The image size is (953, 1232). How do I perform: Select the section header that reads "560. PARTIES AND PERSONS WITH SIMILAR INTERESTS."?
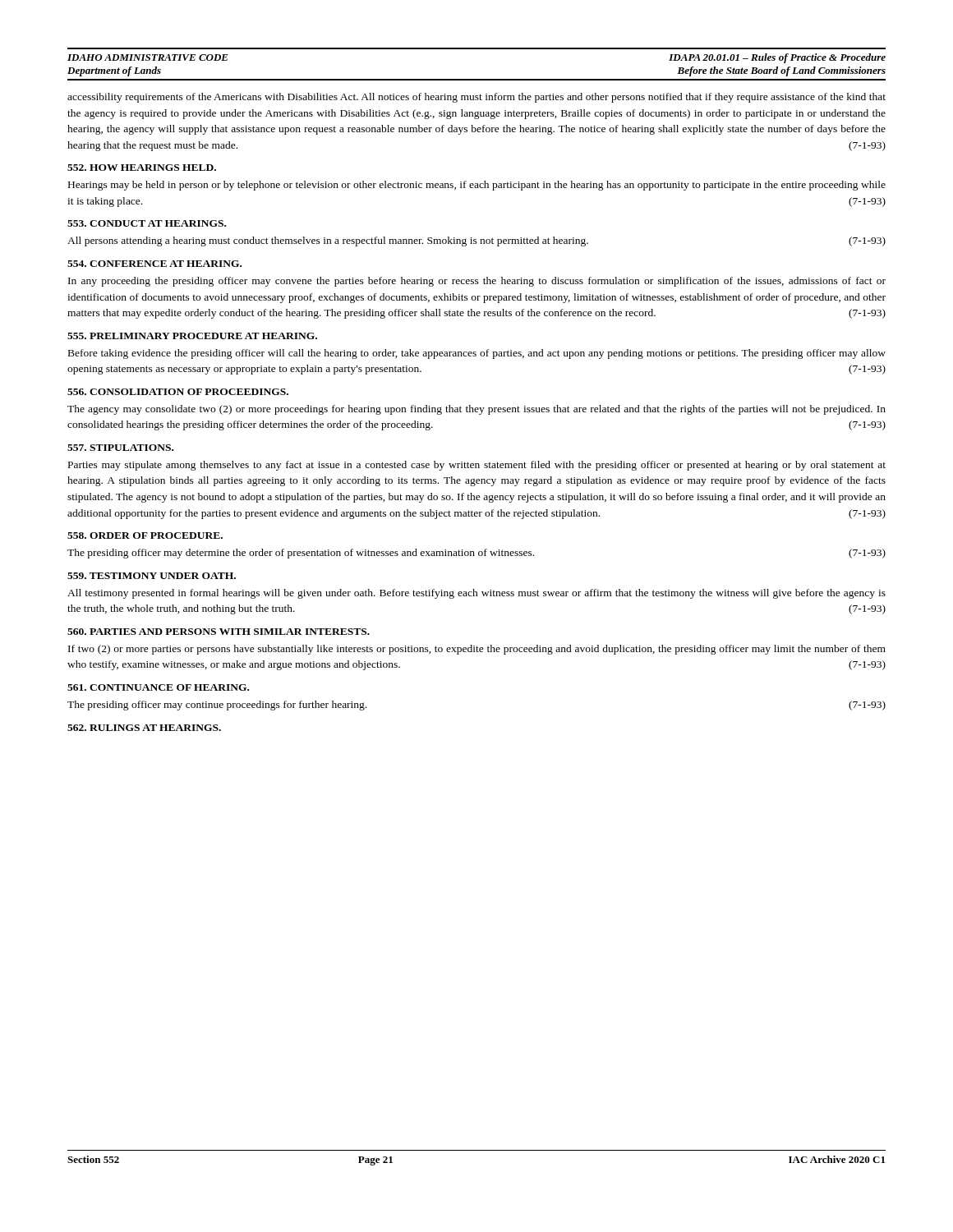(219, 631)
